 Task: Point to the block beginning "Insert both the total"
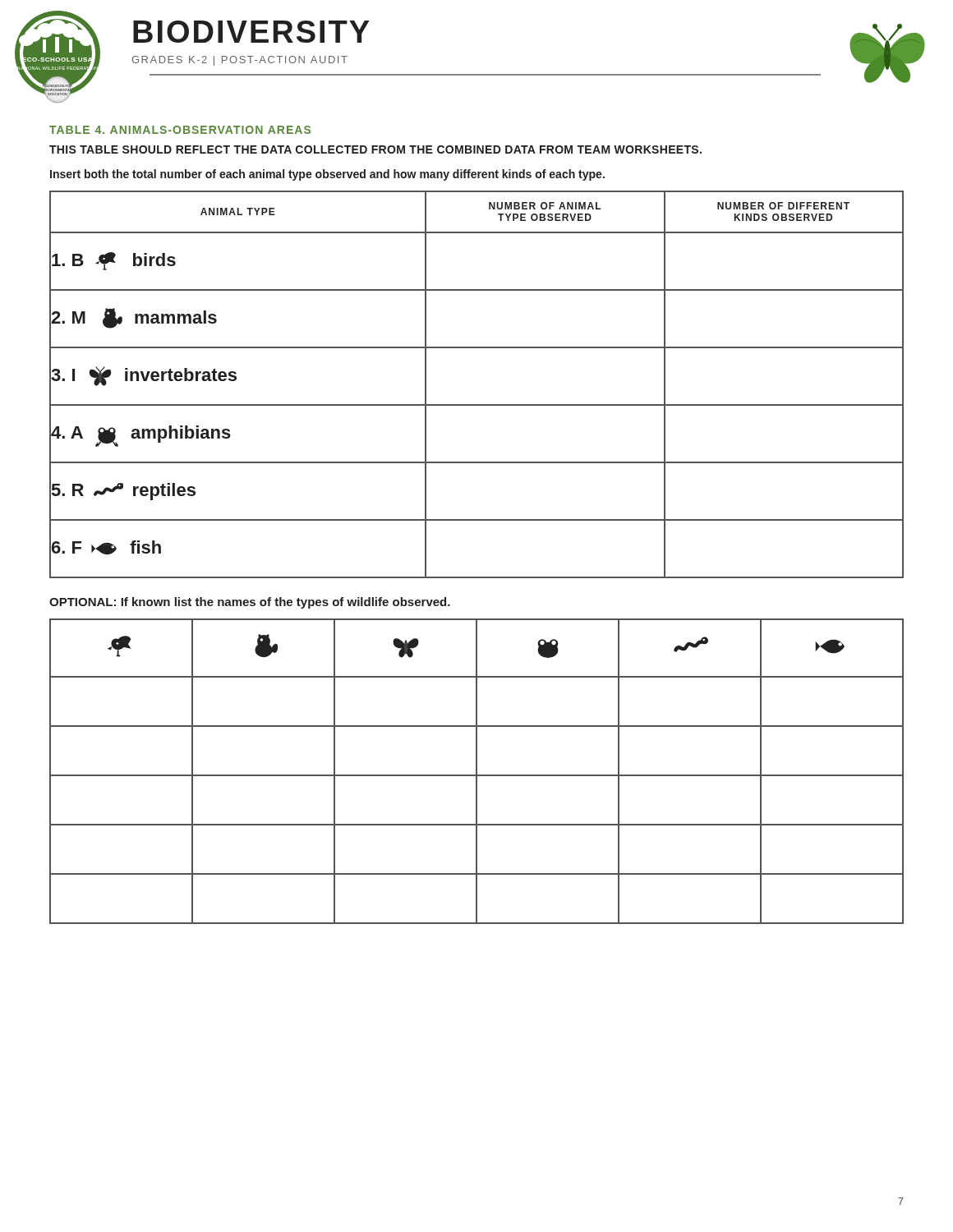(327, 174)
